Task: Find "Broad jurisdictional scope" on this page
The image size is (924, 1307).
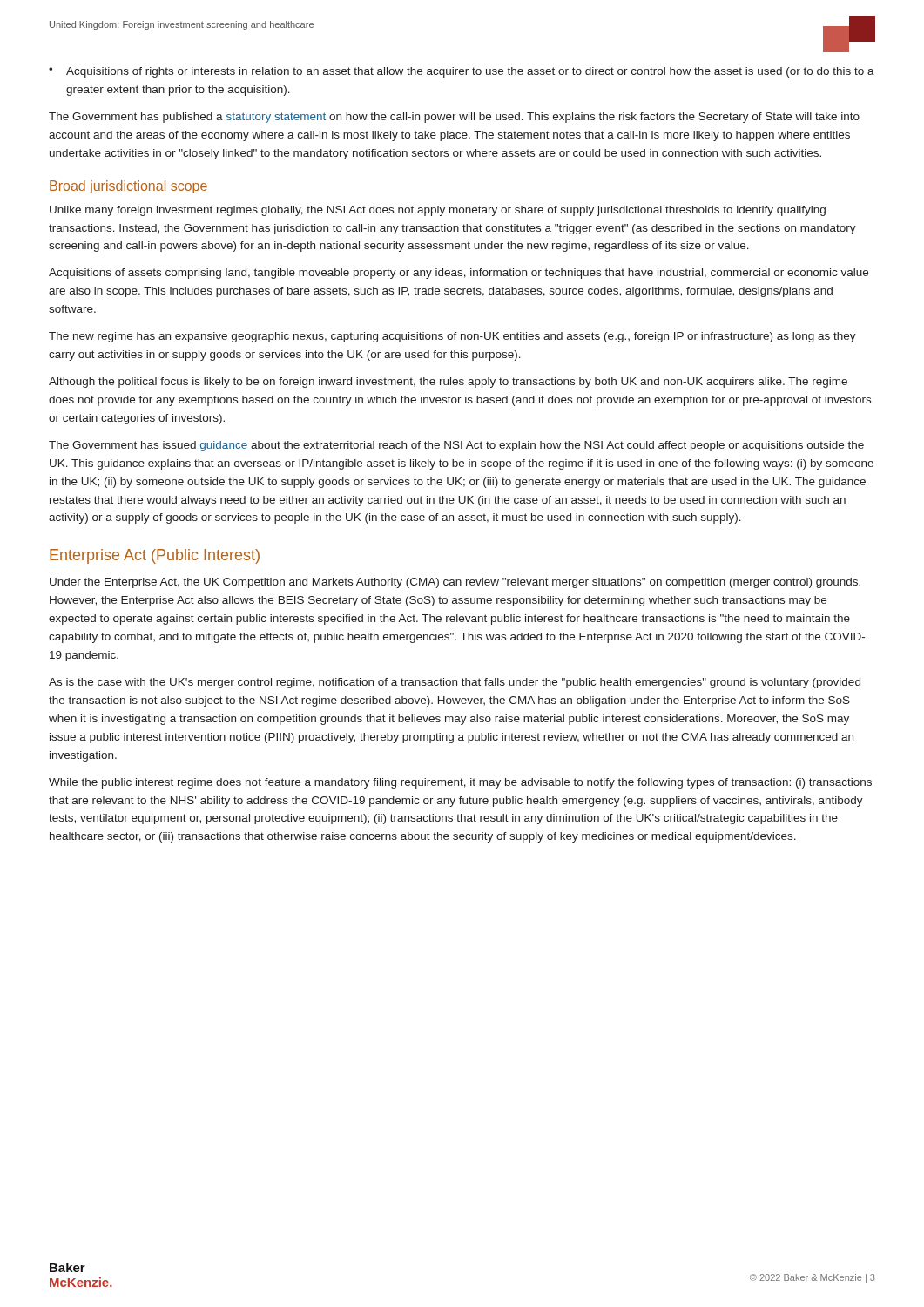Action: coord(128,186)
